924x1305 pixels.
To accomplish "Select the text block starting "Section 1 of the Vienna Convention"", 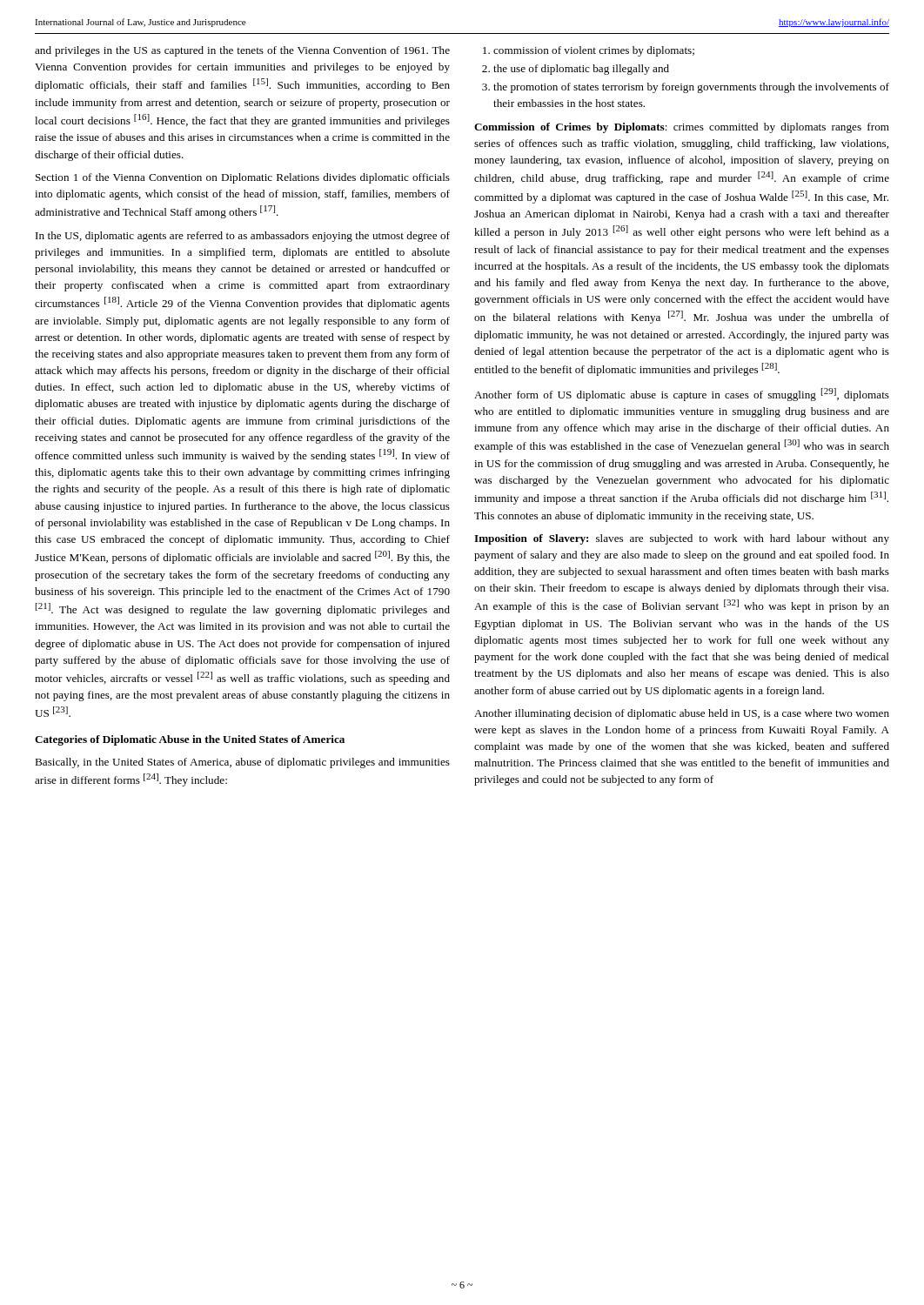I will pyautogui.click(x=242, y=195).
